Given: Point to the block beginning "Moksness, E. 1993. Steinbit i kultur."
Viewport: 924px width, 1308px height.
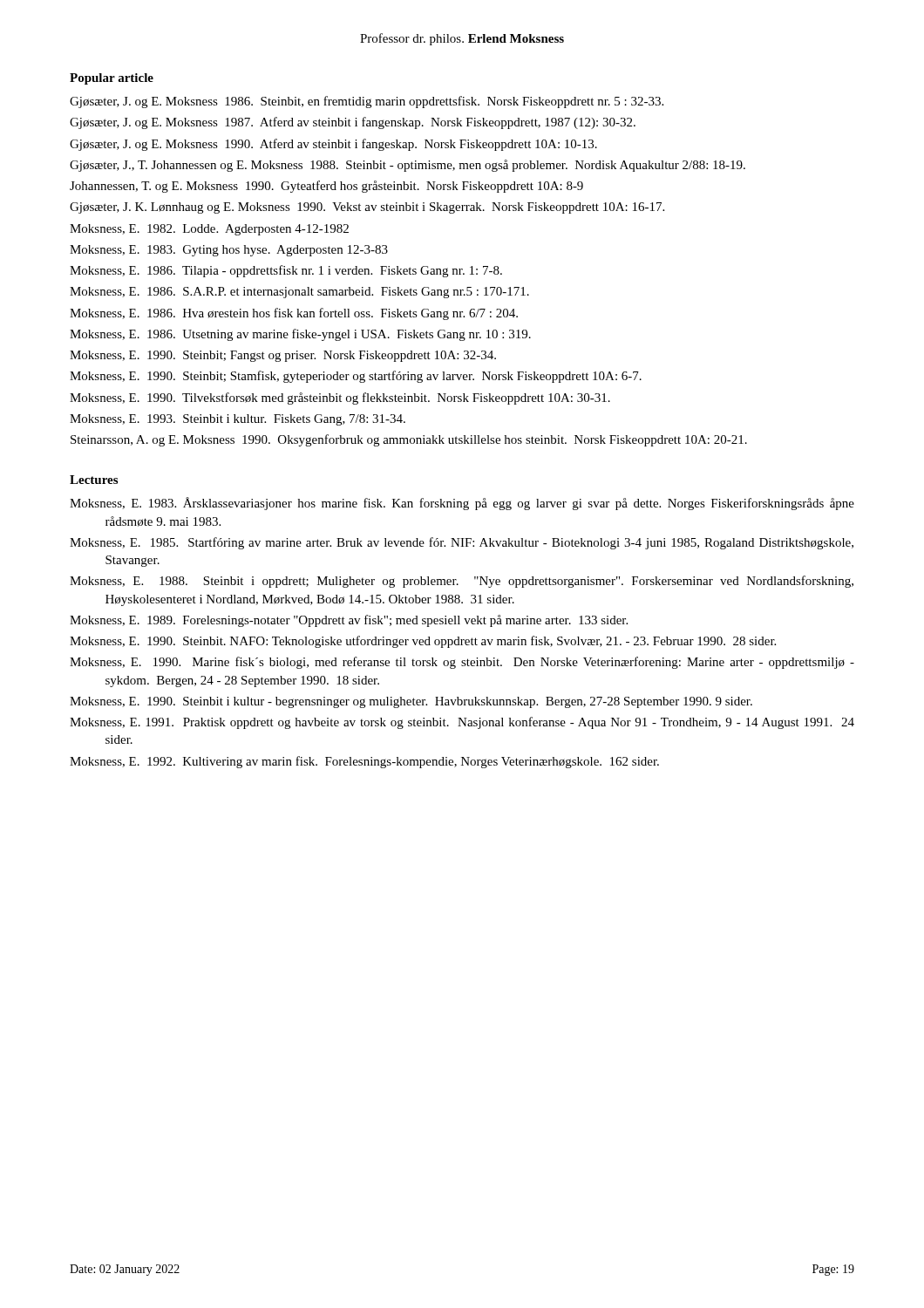Looking at the screenshot, I should tap(238, 418).
